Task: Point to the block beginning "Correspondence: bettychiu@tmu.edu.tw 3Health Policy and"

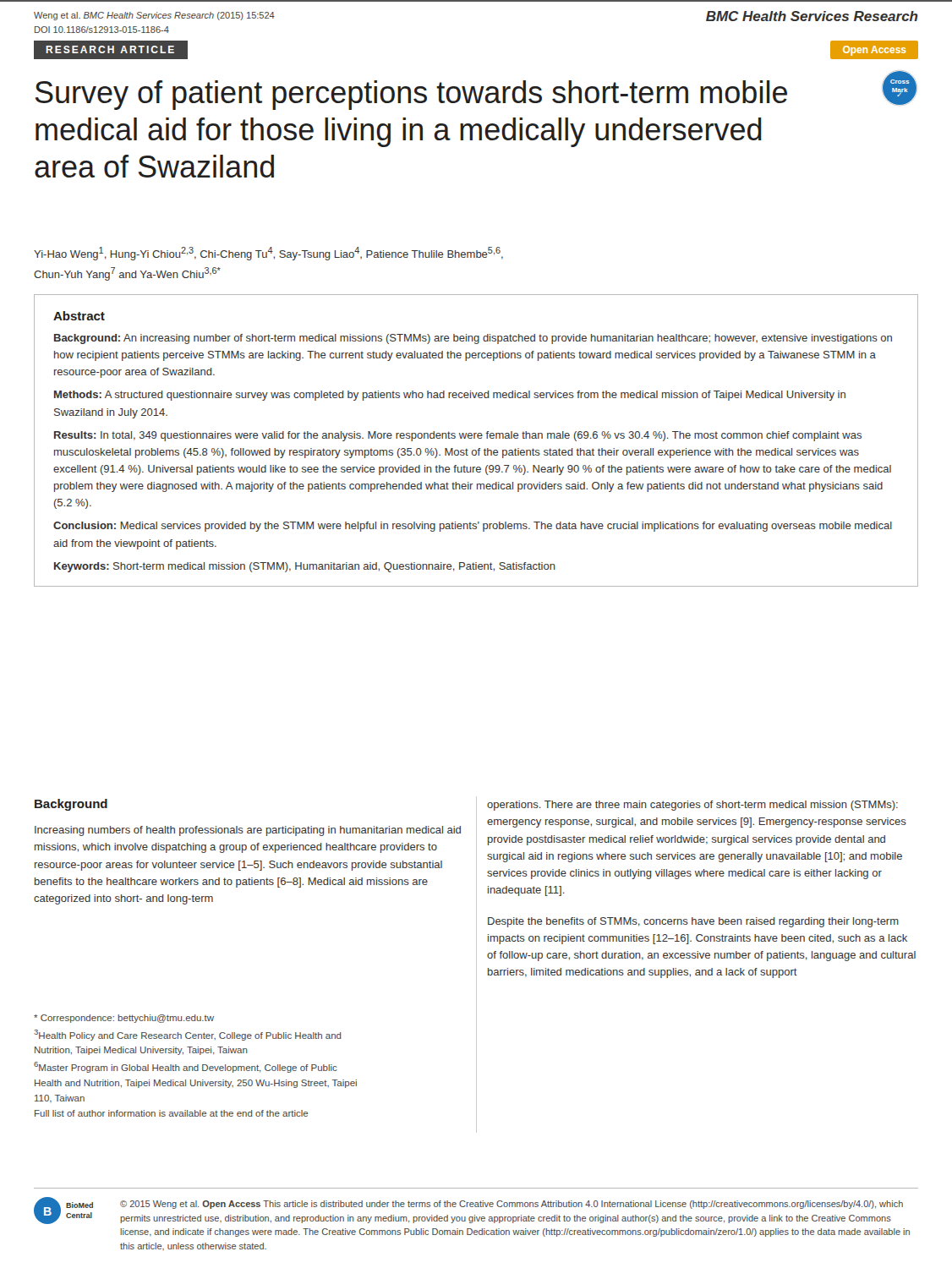Action: 249,1066
